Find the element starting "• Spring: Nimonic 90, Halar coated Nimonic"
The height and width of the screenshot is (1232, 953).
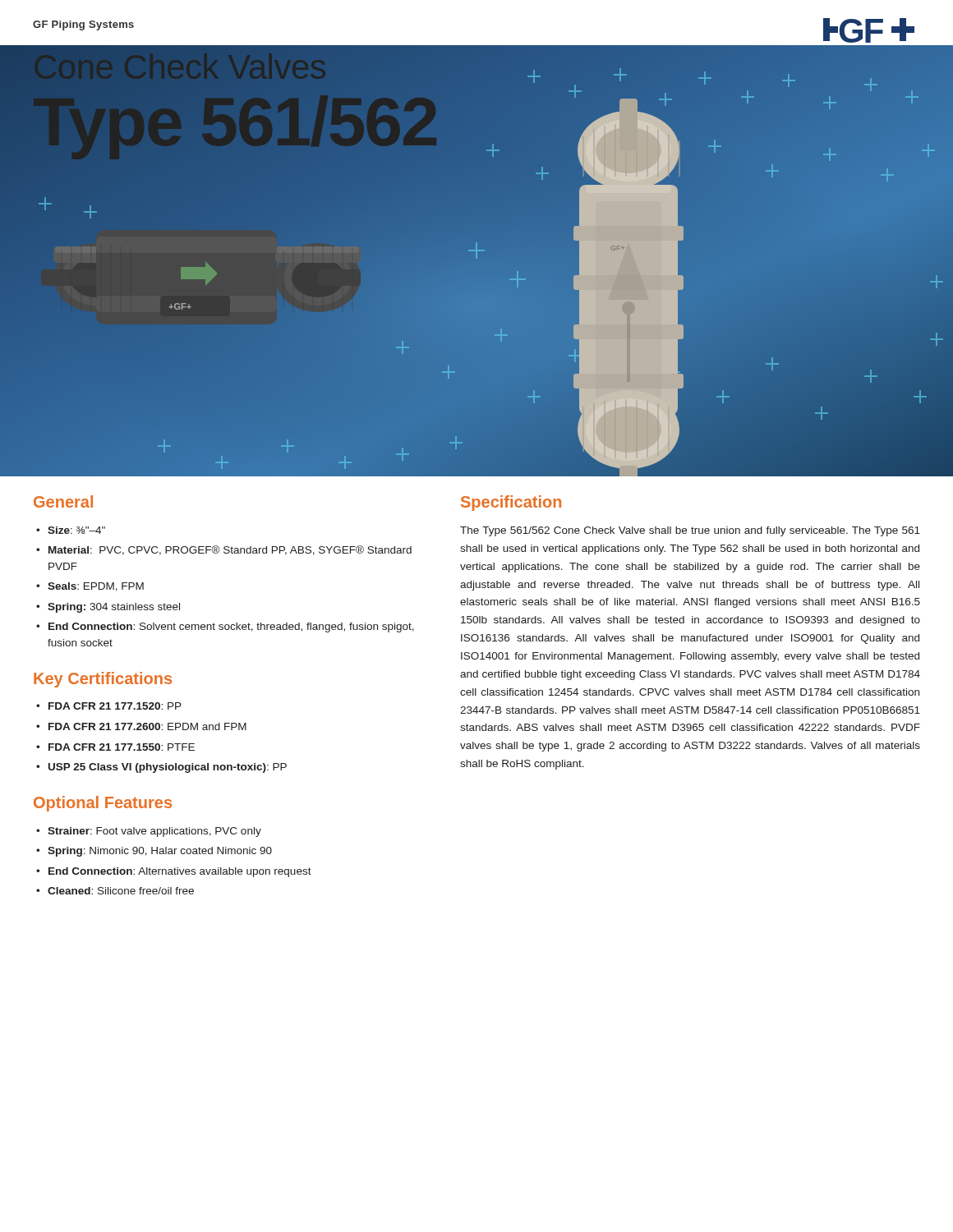(x=154, y=851)
